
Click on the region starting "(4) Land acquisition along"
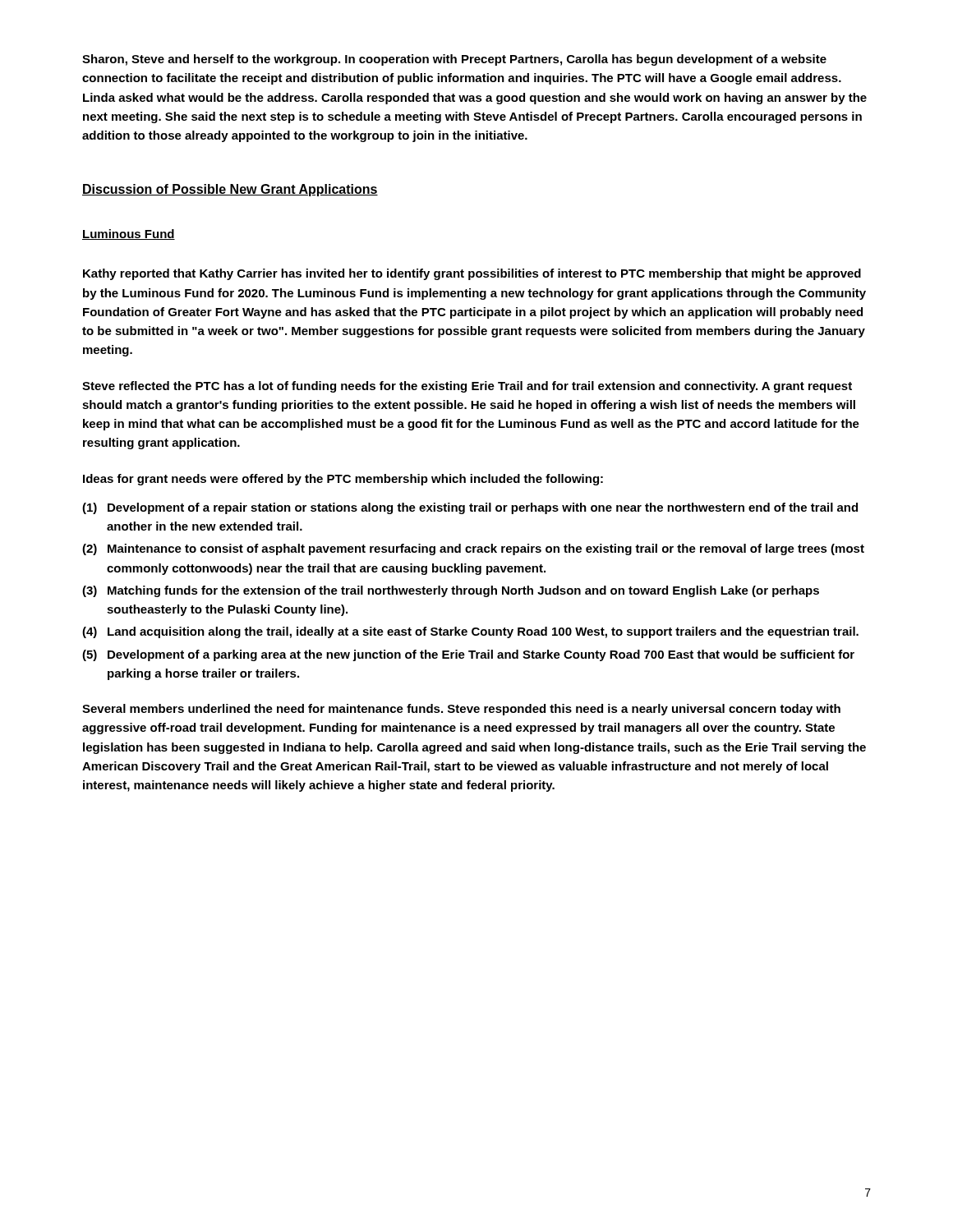(476, 631)
